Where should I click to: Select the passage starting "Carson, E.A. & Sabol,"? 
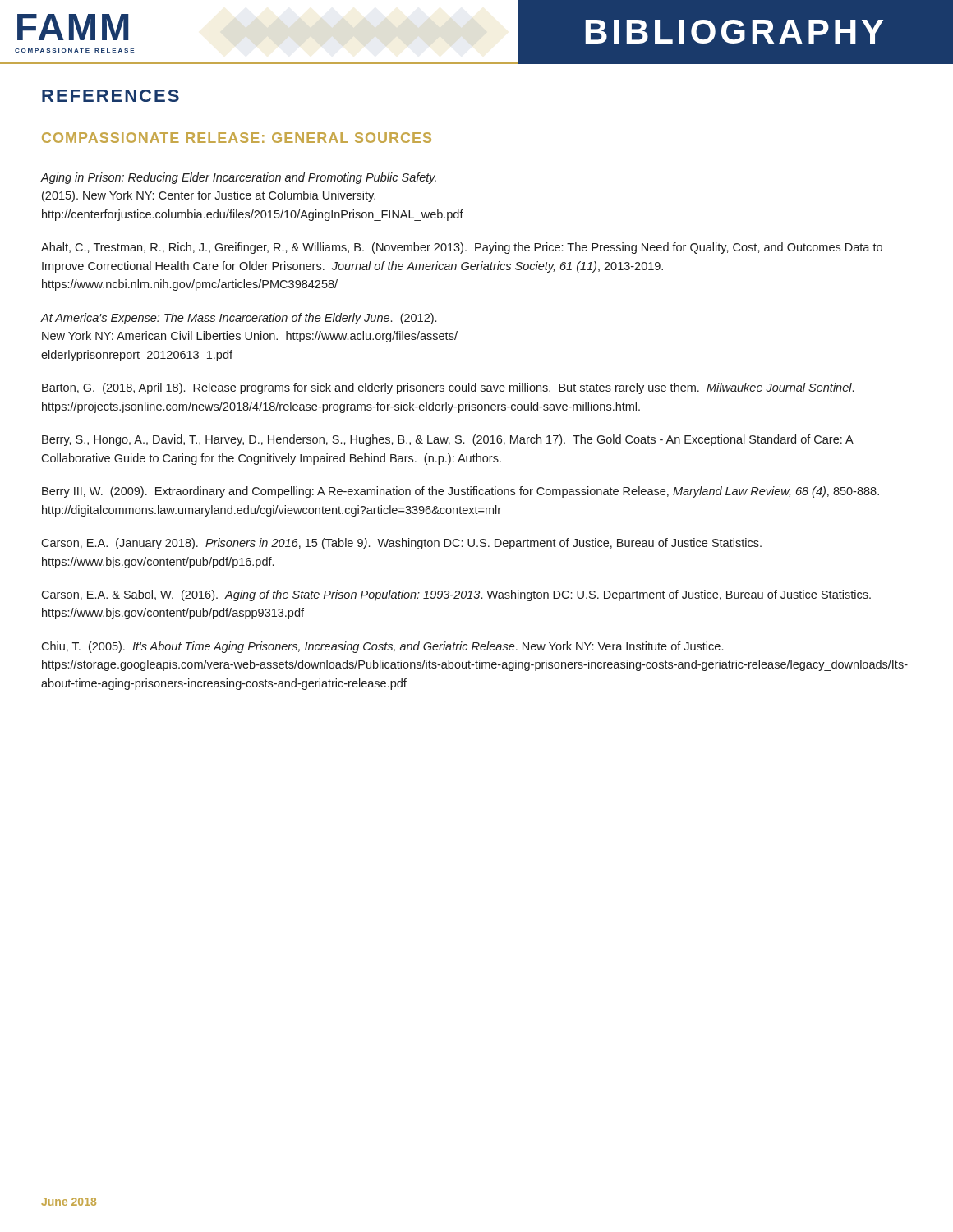coord(456,604)
